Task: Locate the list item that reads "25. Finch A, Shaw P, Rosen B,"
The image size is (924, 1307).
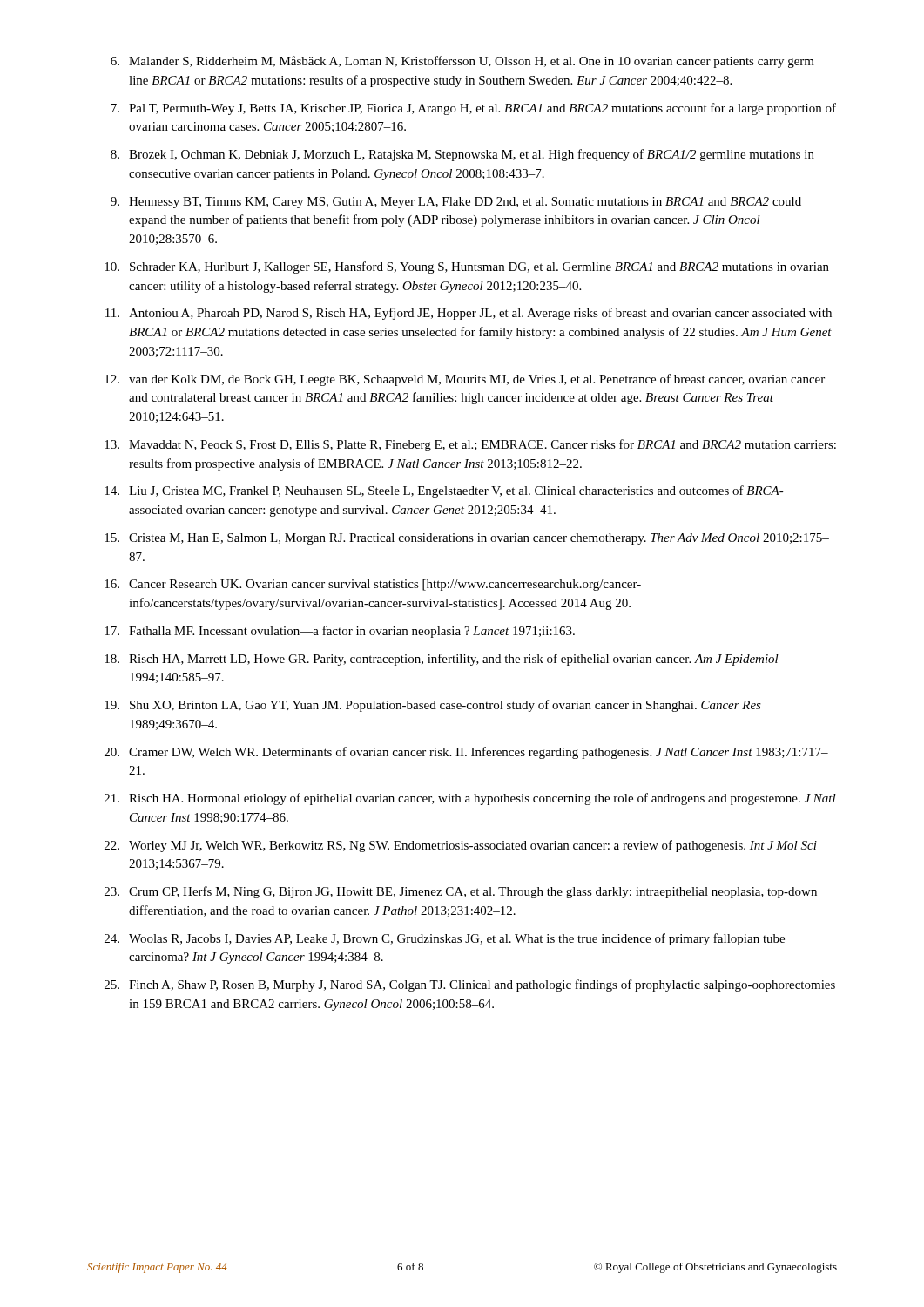Action: [462, 995]
